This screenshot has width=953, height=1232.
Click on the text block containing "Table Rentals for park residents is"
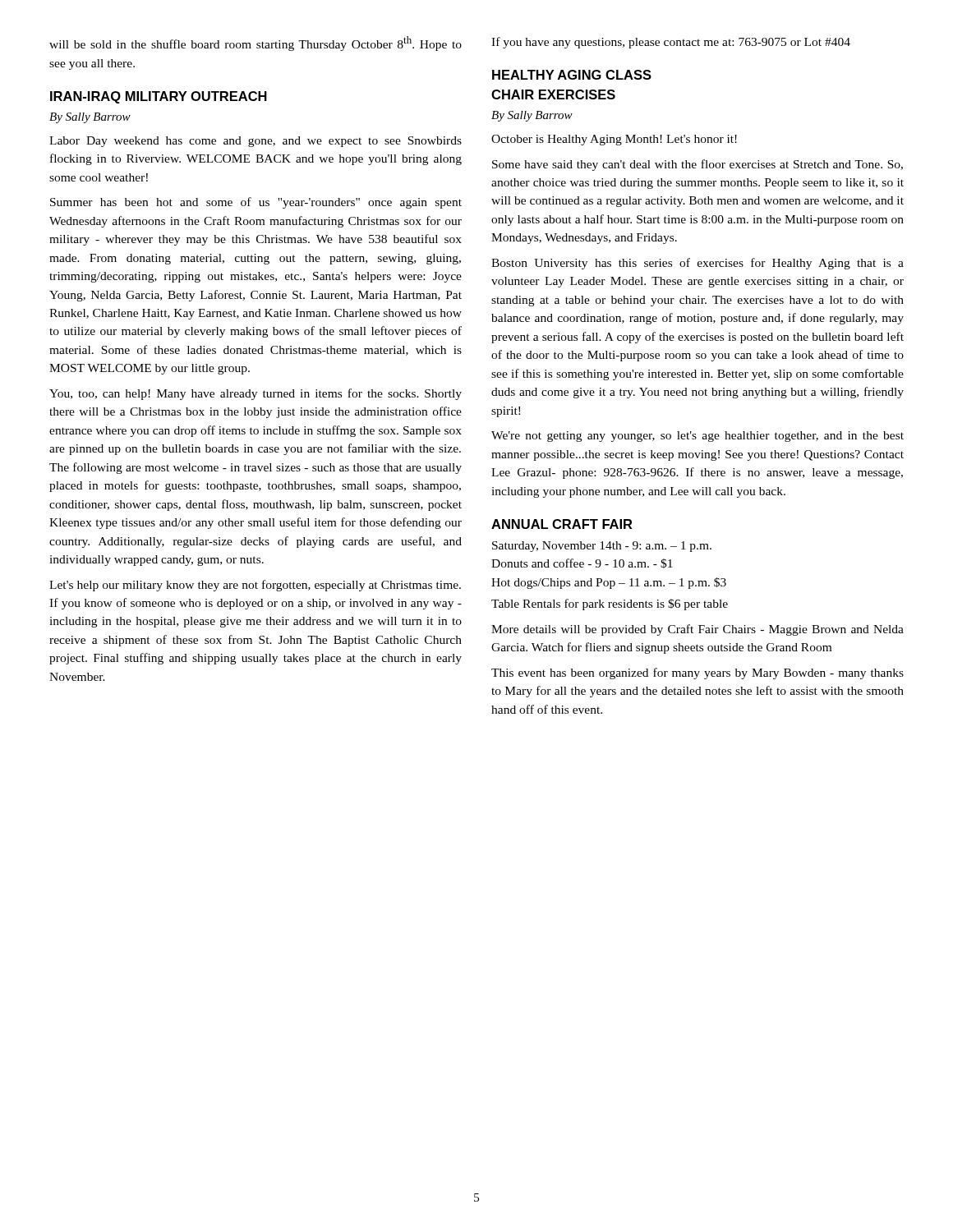click(x=610, y=603)
